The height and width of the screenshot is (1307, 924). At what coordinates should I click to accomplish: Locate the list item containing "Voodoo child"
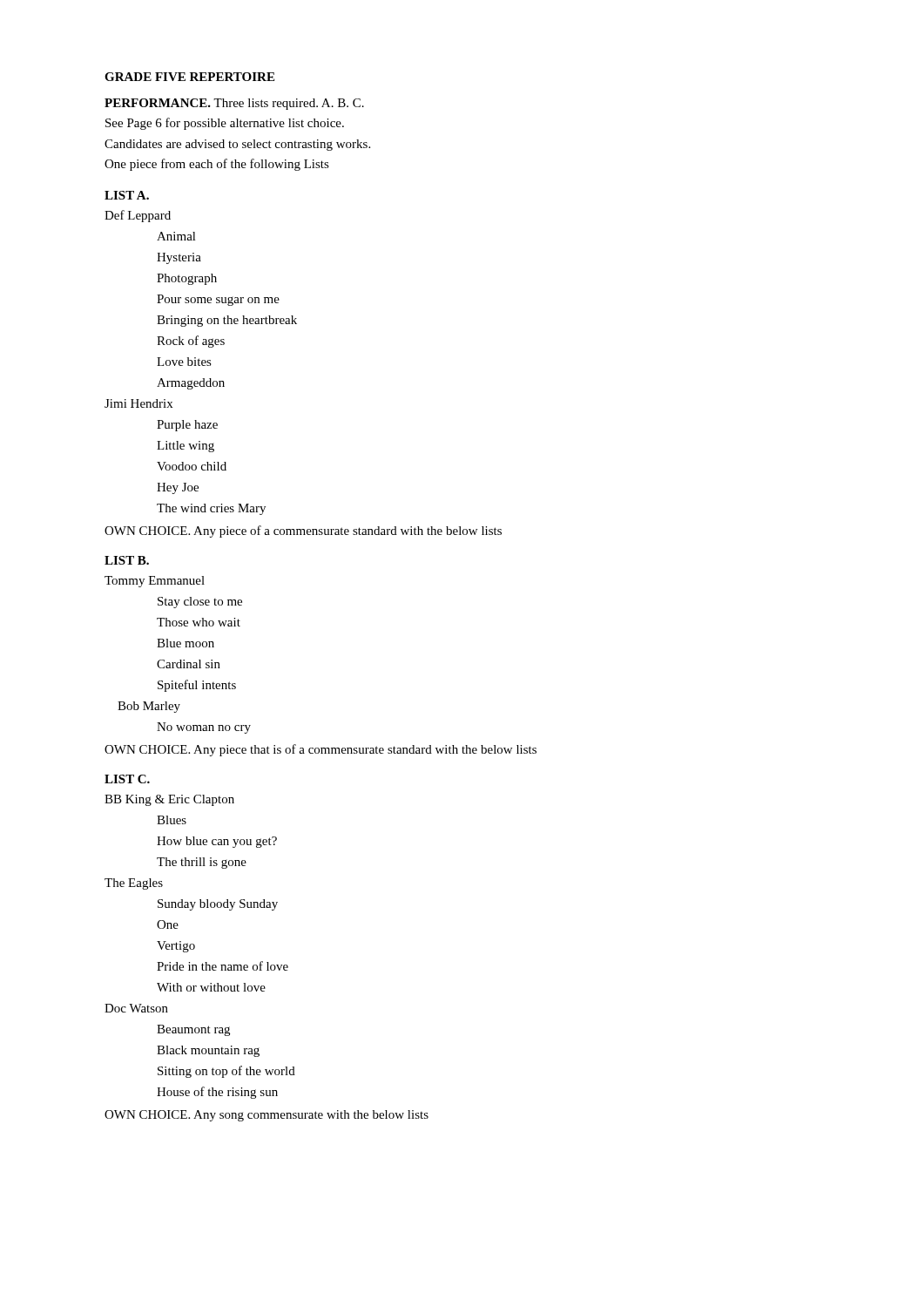pos(192,466)
